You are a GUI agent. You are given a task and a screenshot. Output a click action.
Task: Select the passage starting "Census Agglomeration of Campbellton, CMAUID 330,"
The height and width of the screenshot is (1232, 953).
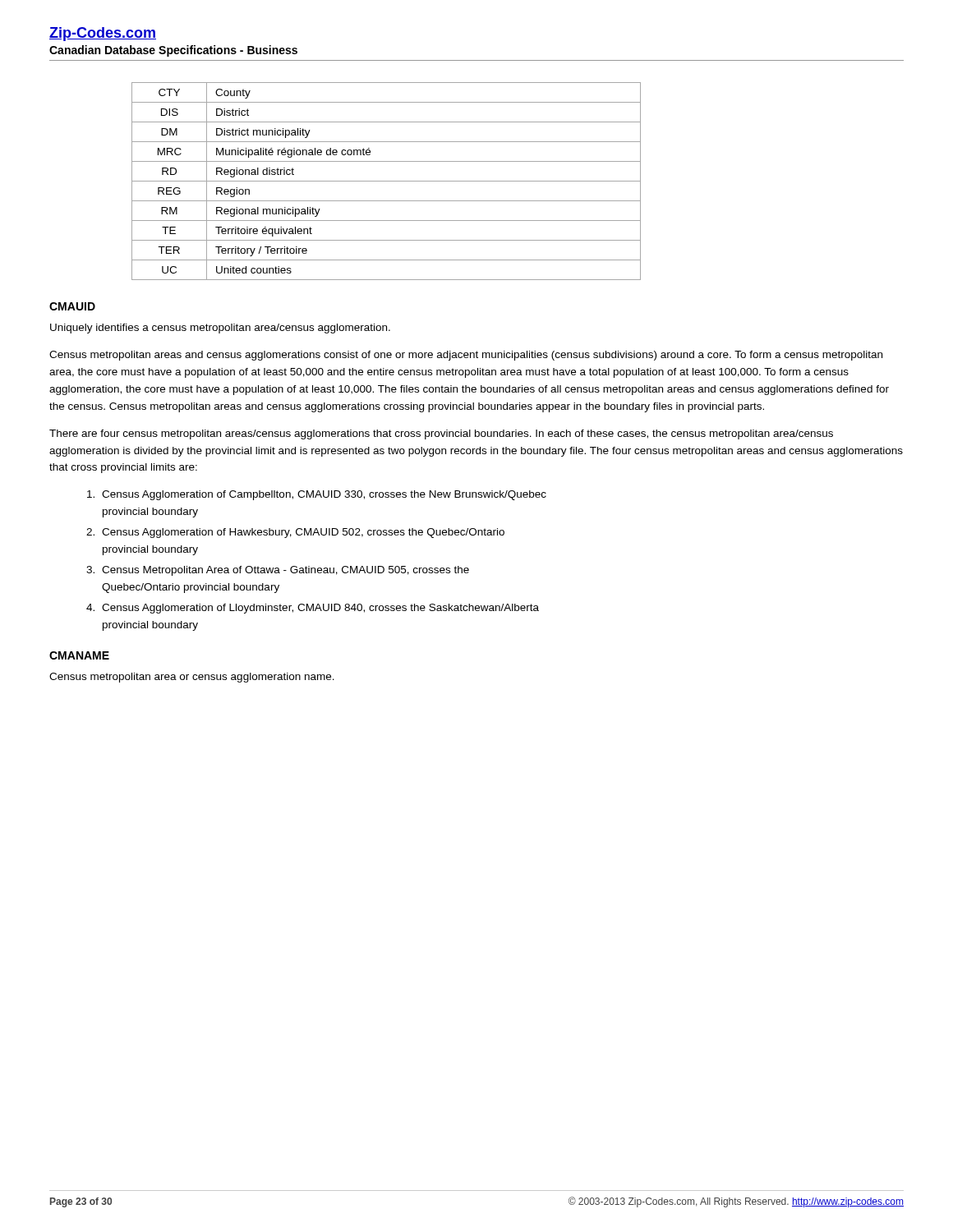coord(324,503)
